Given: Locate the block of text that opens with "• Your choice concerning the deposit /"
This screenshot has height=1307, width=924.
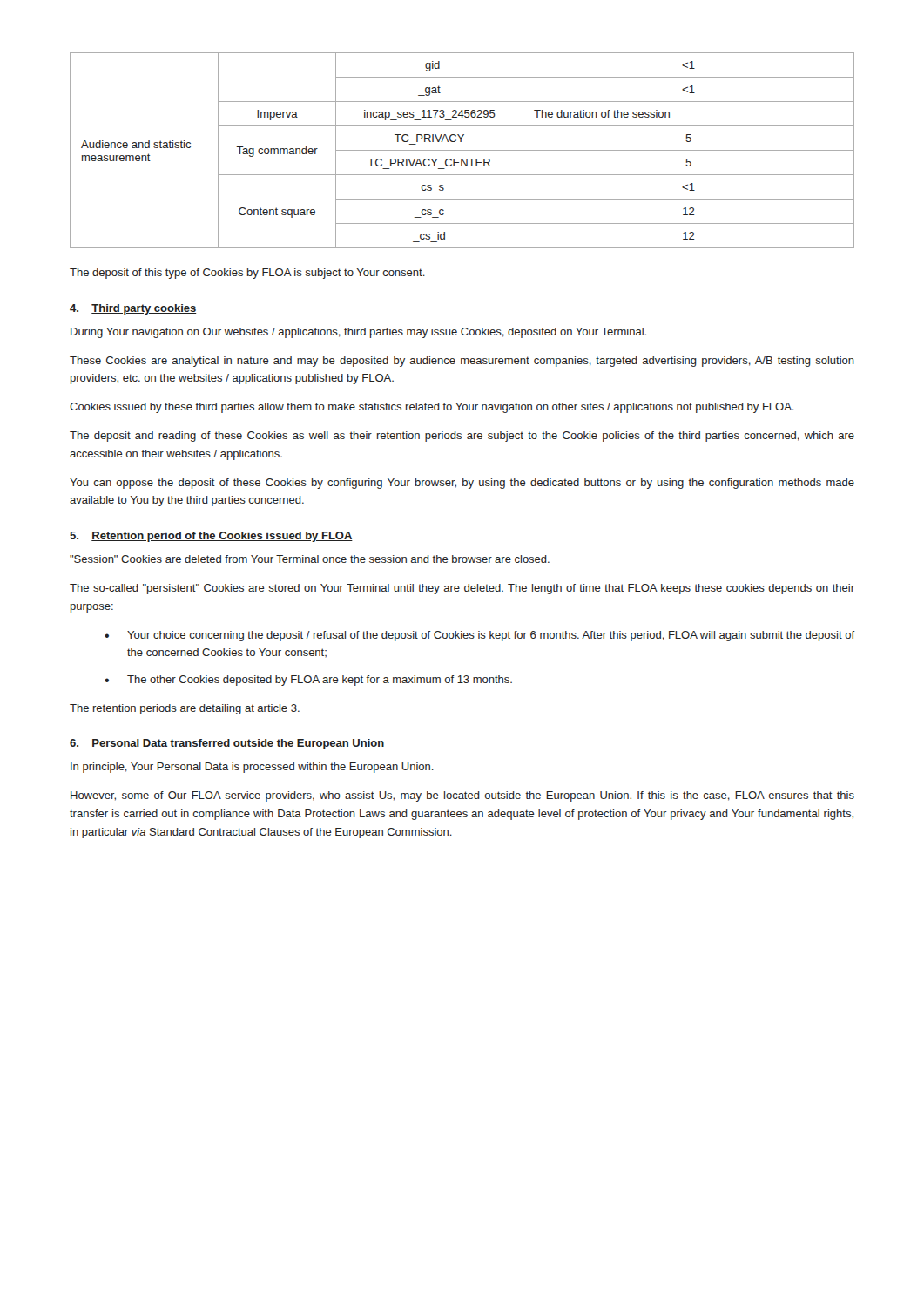Looking at the screenshot, I should [x=479, y=644].
